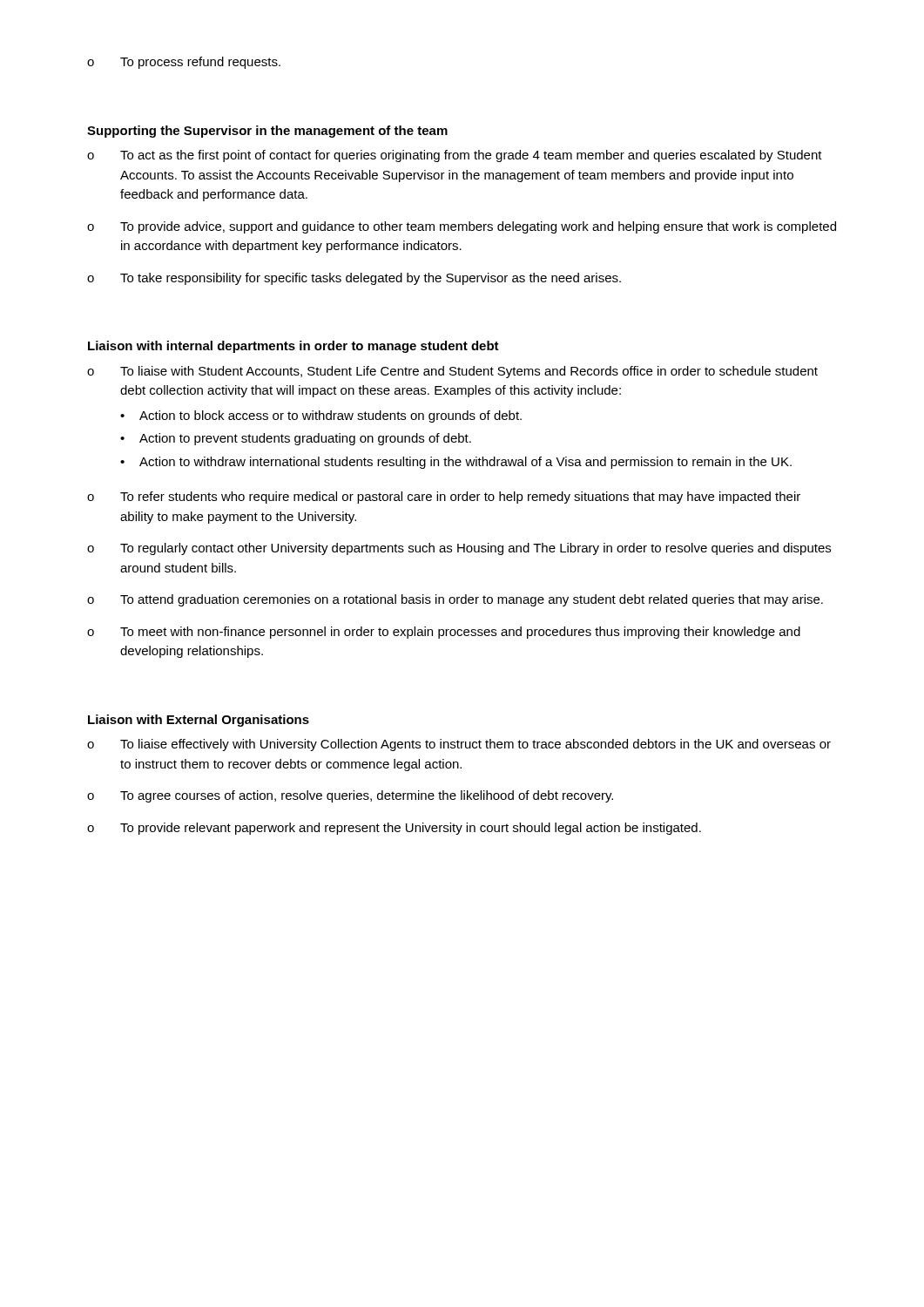Screen dimensions: 1307x924
Task: Select the block starting "o To provide relevant paperwork and"
Action: [x=462, y=828]
